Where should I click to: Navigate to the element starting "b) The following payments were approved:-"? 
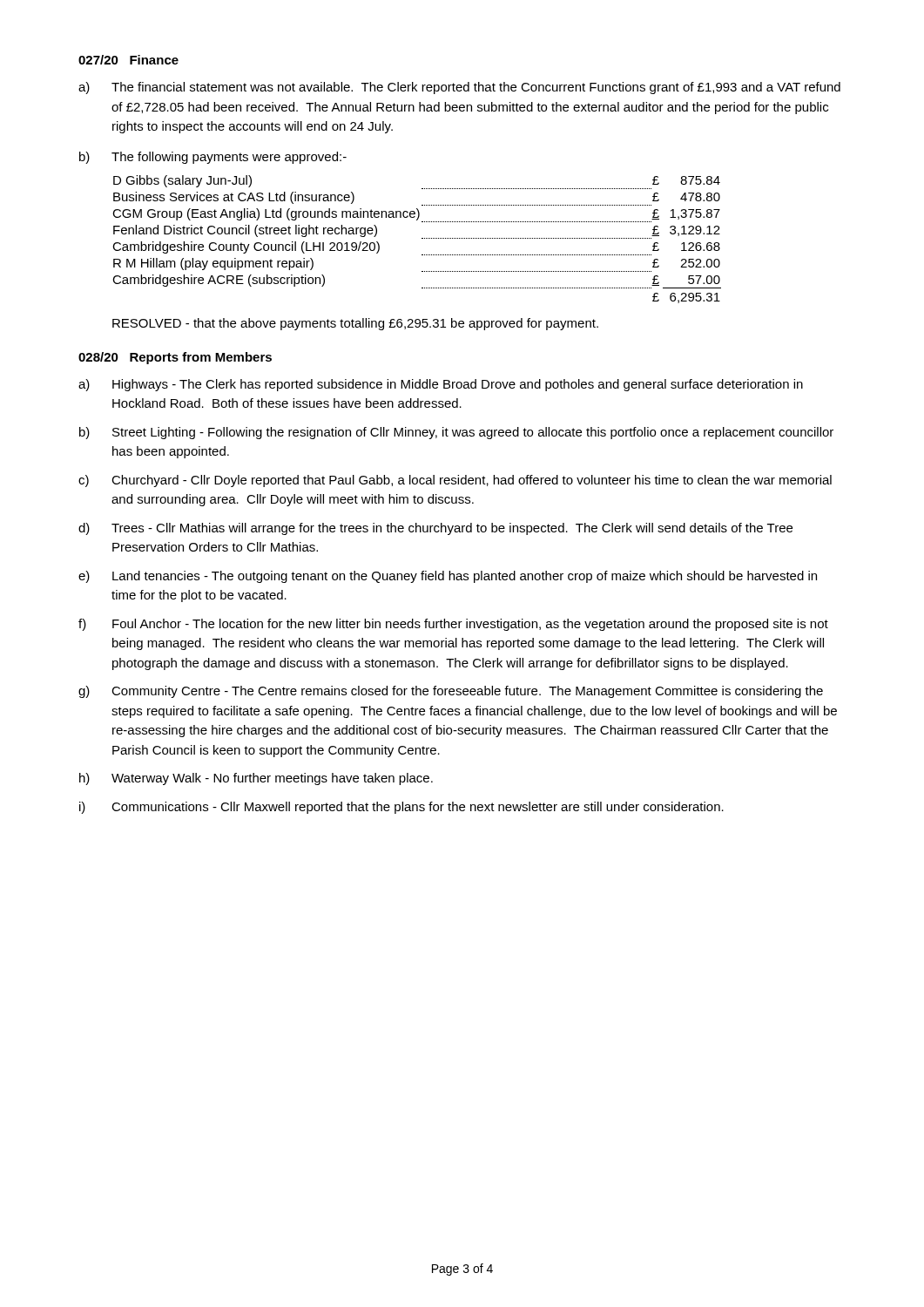[x=213, y=158]
